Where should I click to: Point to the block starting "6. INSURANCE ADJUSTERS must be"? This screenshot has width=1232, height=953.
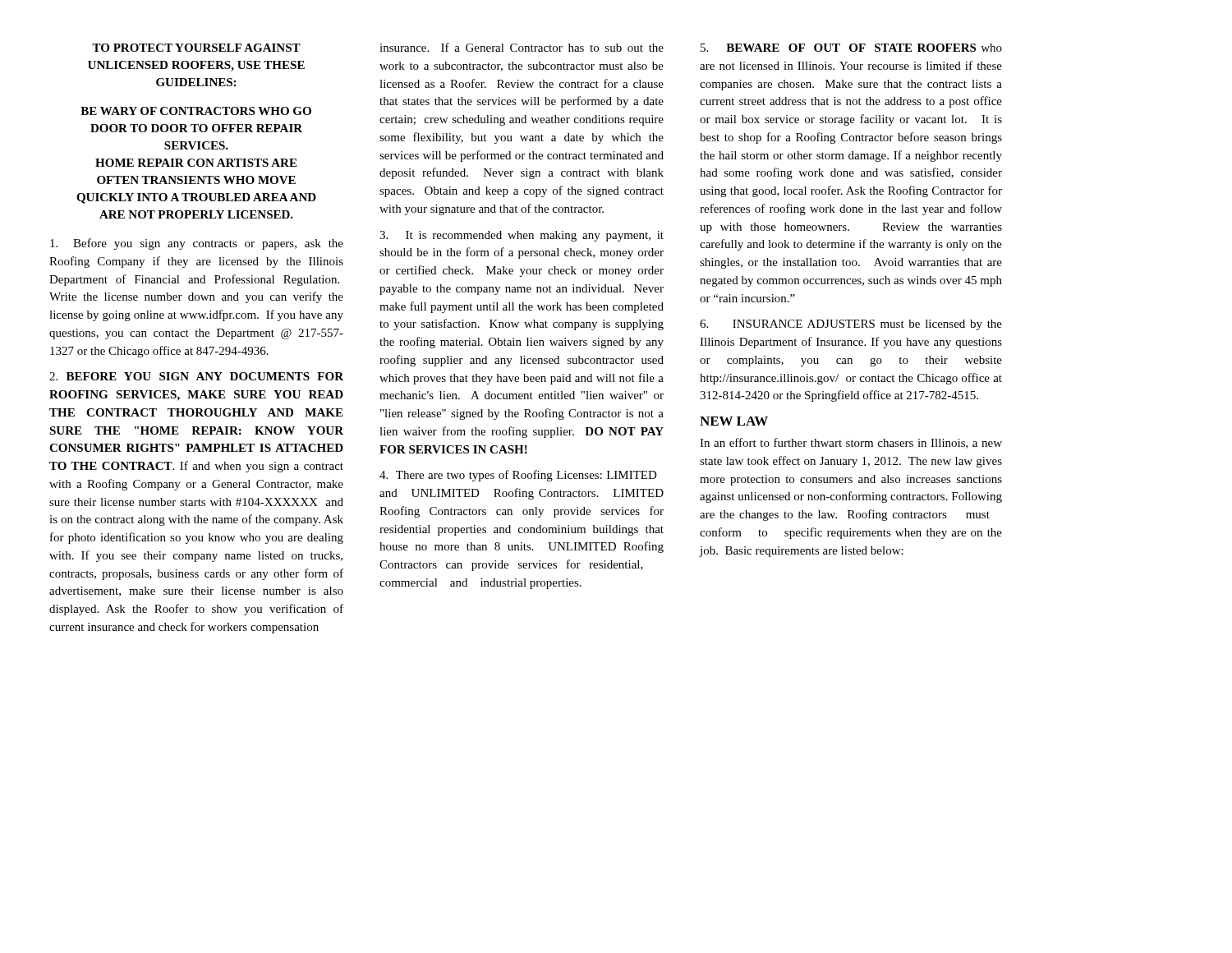(x=851, y=360)
